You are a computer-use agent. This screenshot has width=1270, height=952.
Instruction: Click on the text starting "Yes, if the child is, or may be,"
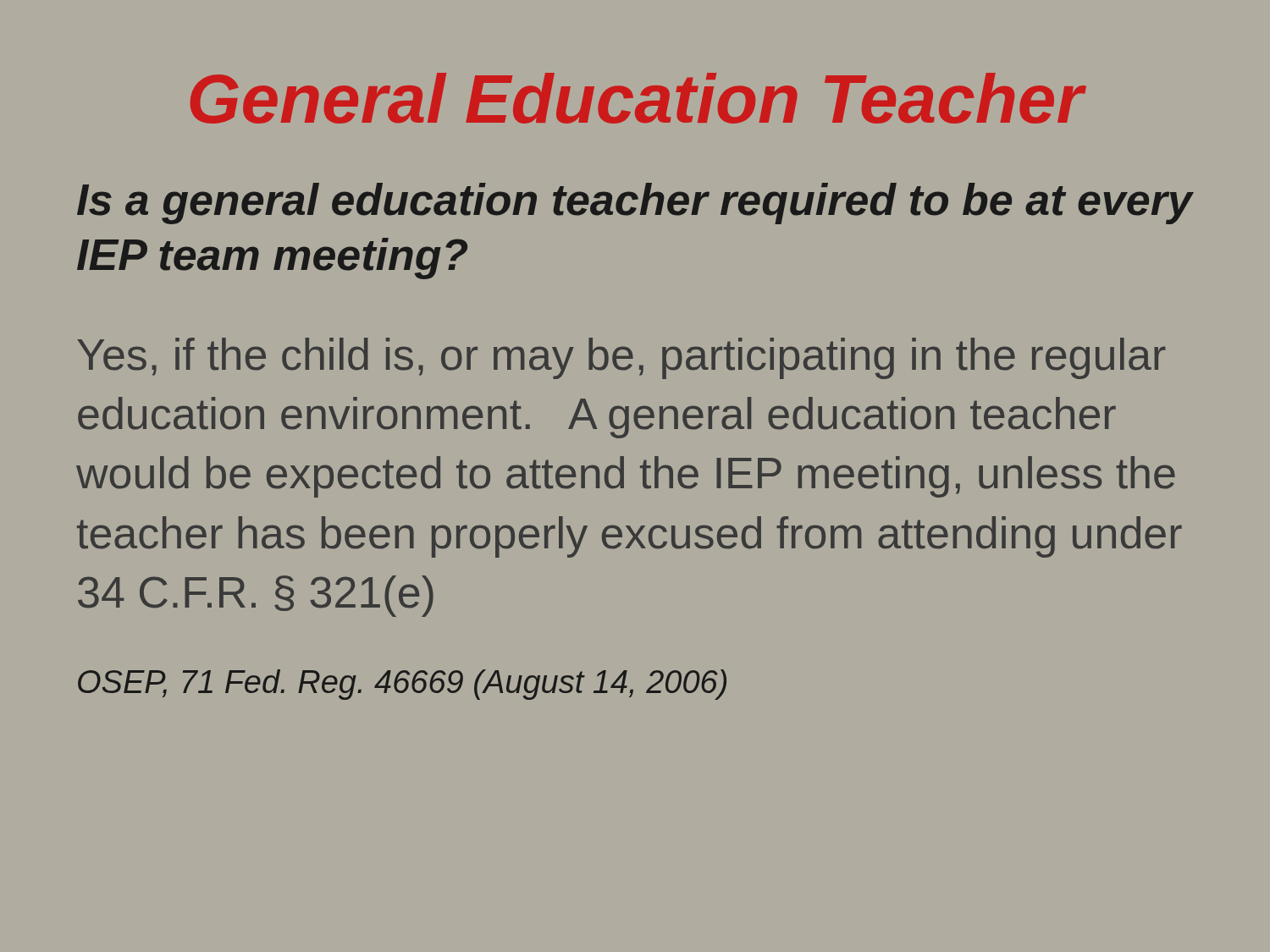(x=629, y=473)
